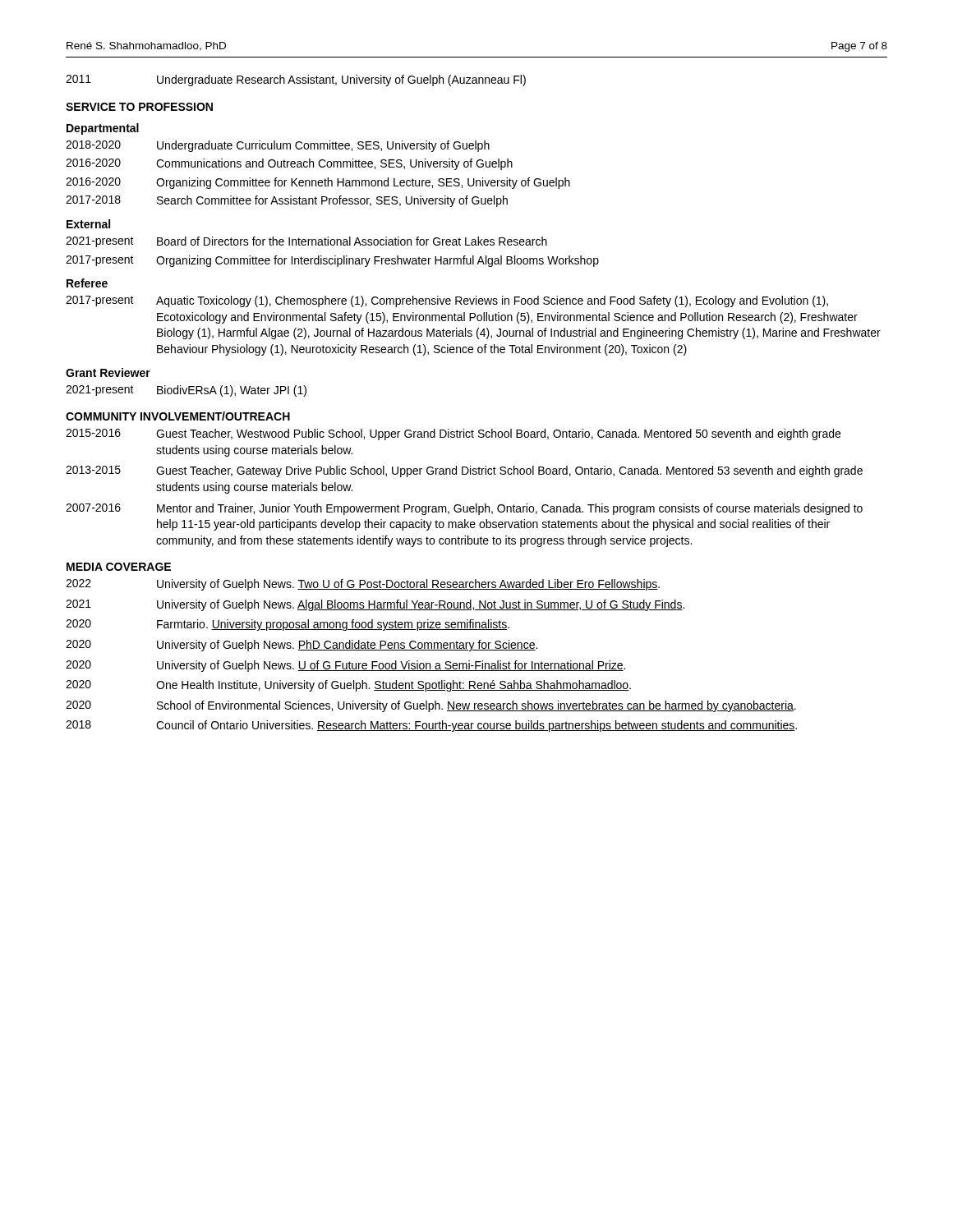Screen dimensions: 1232x953
Task: Locate the section header containing "SERVICE TO PROFESSION"
Action: pyautogui.click(x=140, y=106)
